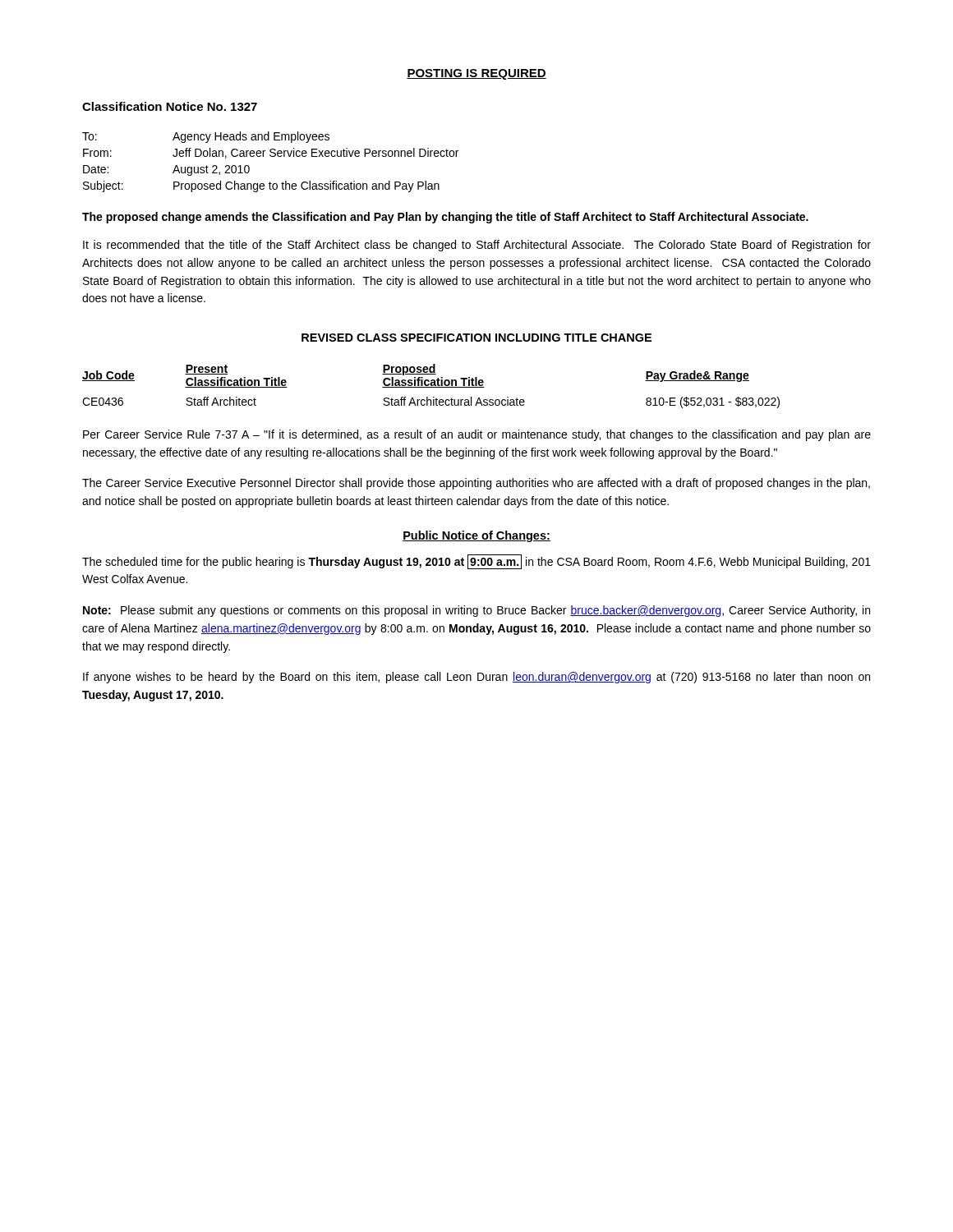Click the section header that begins "REVISED CLASS SPECIFICATION INCLUDING"

coord(476,338)
